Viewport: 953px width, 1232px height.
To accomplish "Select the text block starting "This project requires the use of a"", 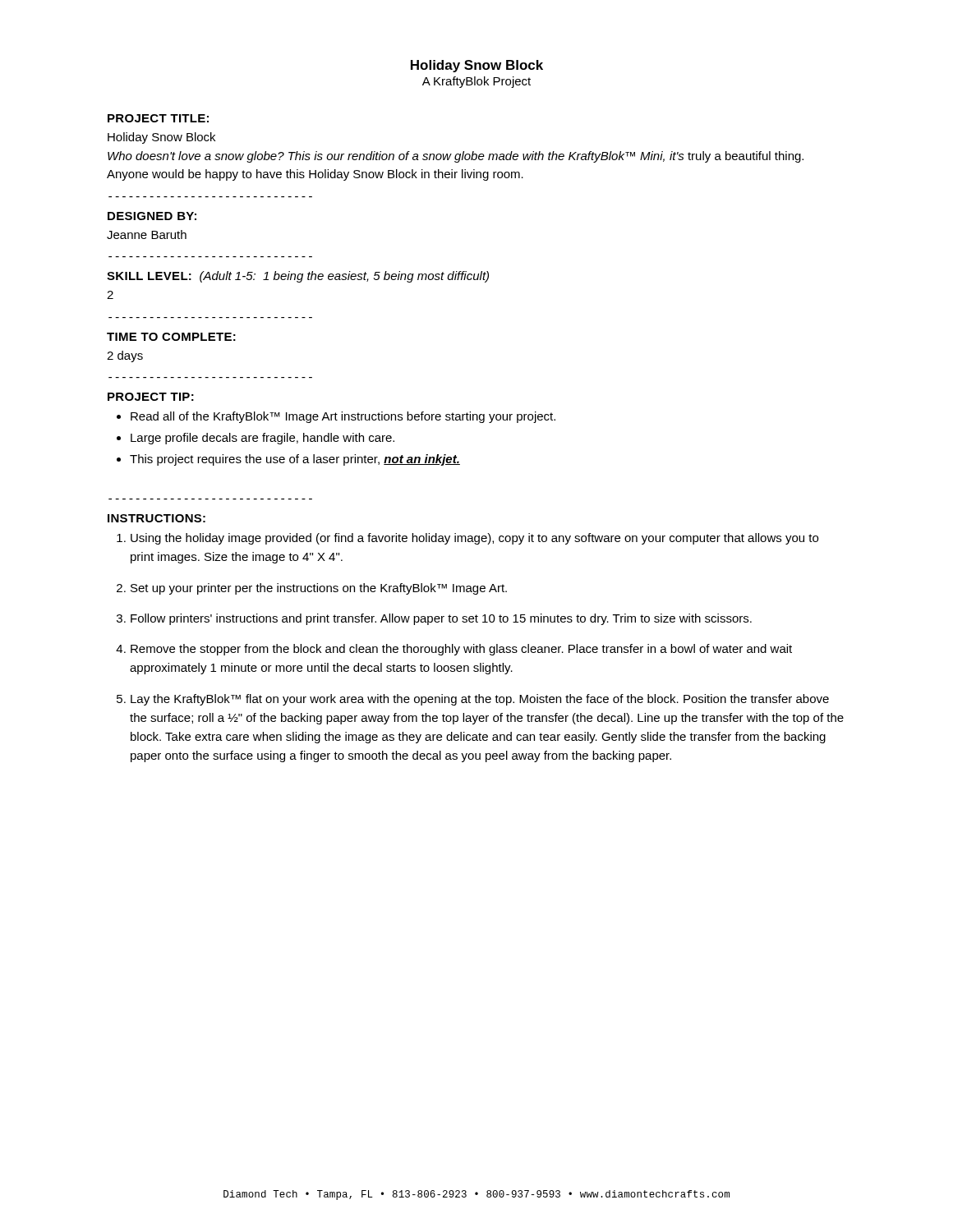I will pyautogui.click(x=295, y=459).
